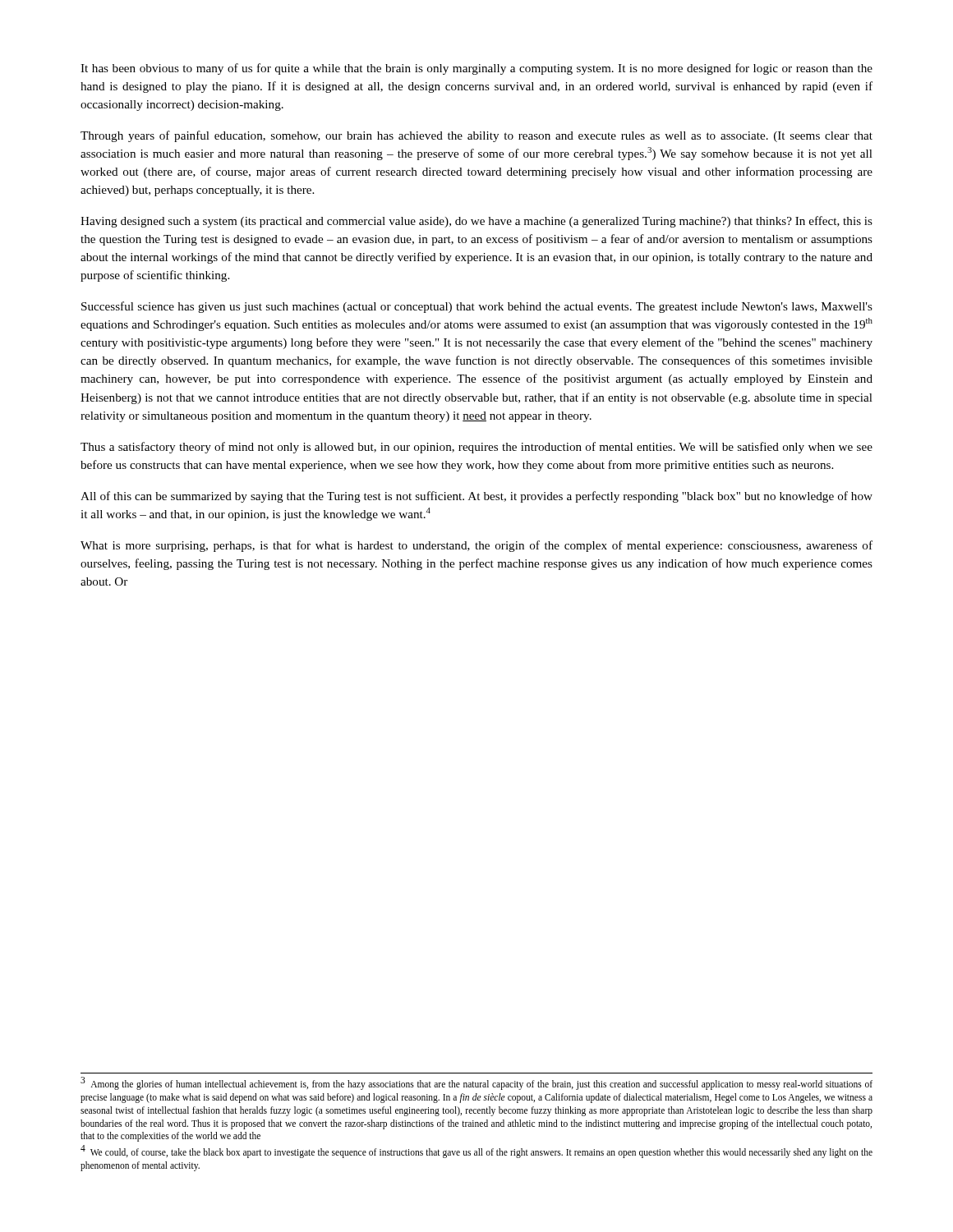Find the text block containing "It has been obvious to many"
953x1232 pixels.
tap(476, 86)
